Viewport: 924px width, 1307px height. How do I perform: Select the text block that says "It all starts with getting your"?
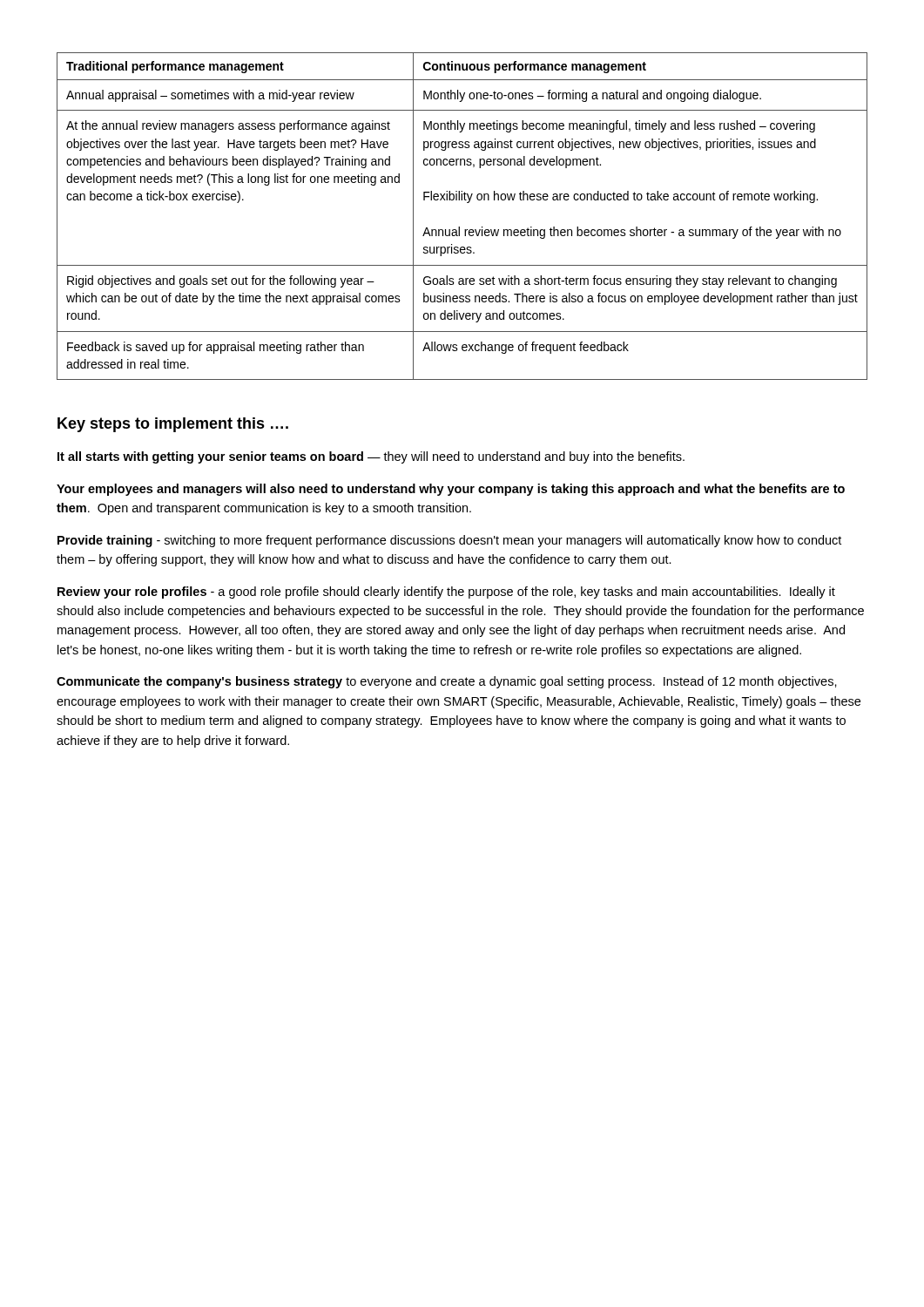(x=371, y=457)
